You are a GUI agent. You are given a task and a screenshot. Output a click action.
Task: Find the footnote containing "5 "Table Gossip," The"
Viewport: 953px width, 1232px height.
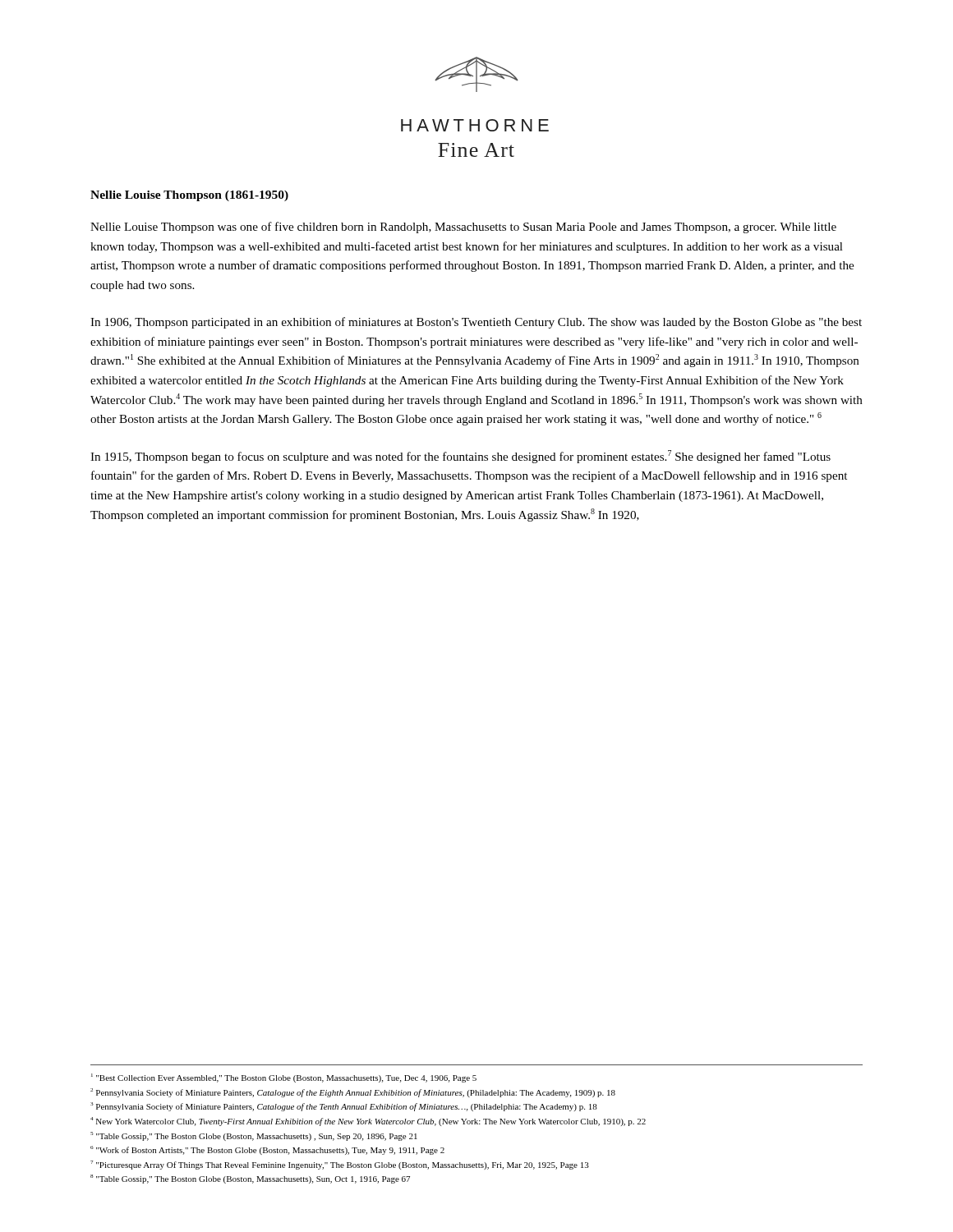254,1135
